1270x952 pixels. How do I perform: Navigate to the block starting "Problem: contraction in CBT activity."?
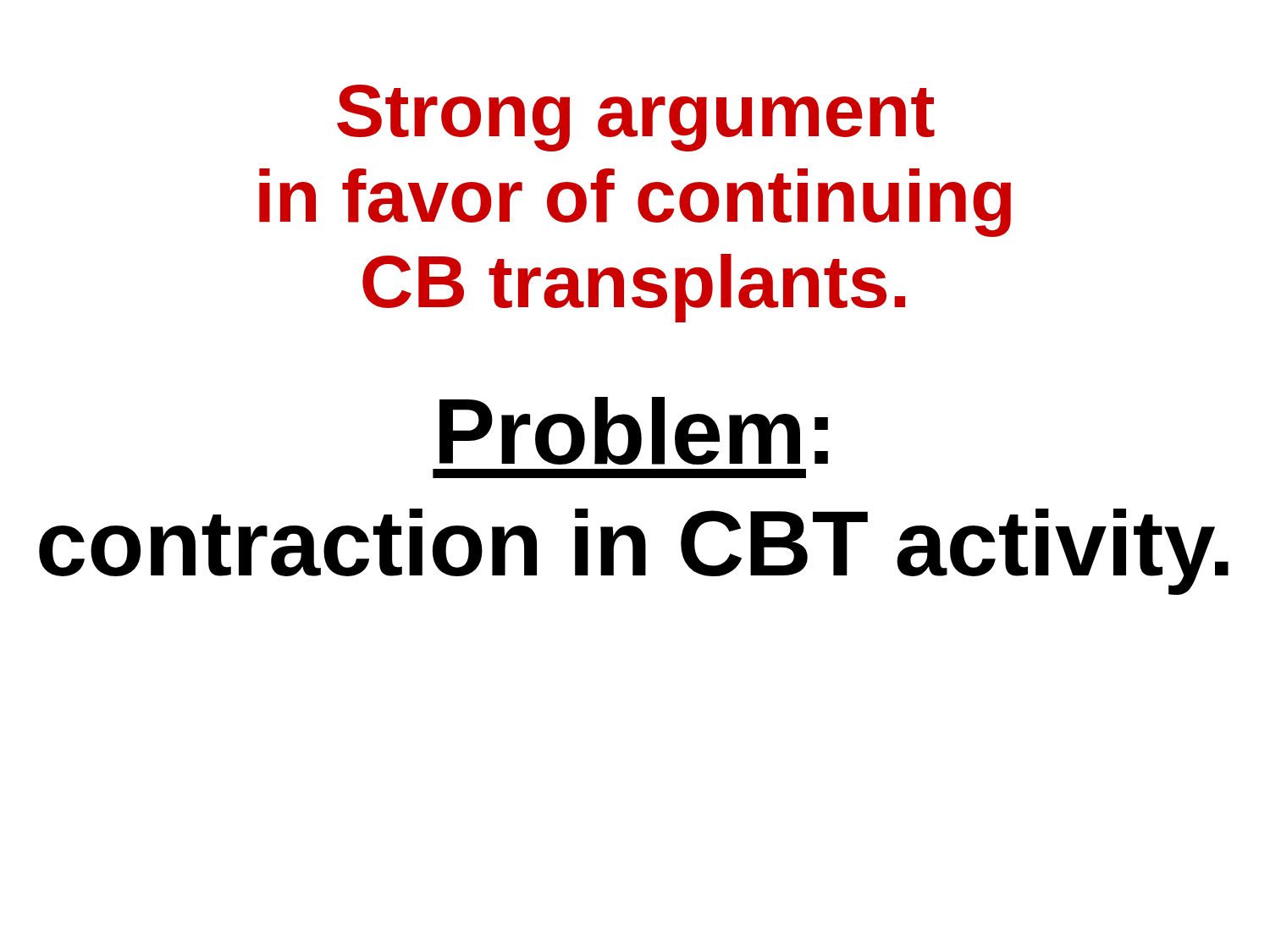pos(635,489)
